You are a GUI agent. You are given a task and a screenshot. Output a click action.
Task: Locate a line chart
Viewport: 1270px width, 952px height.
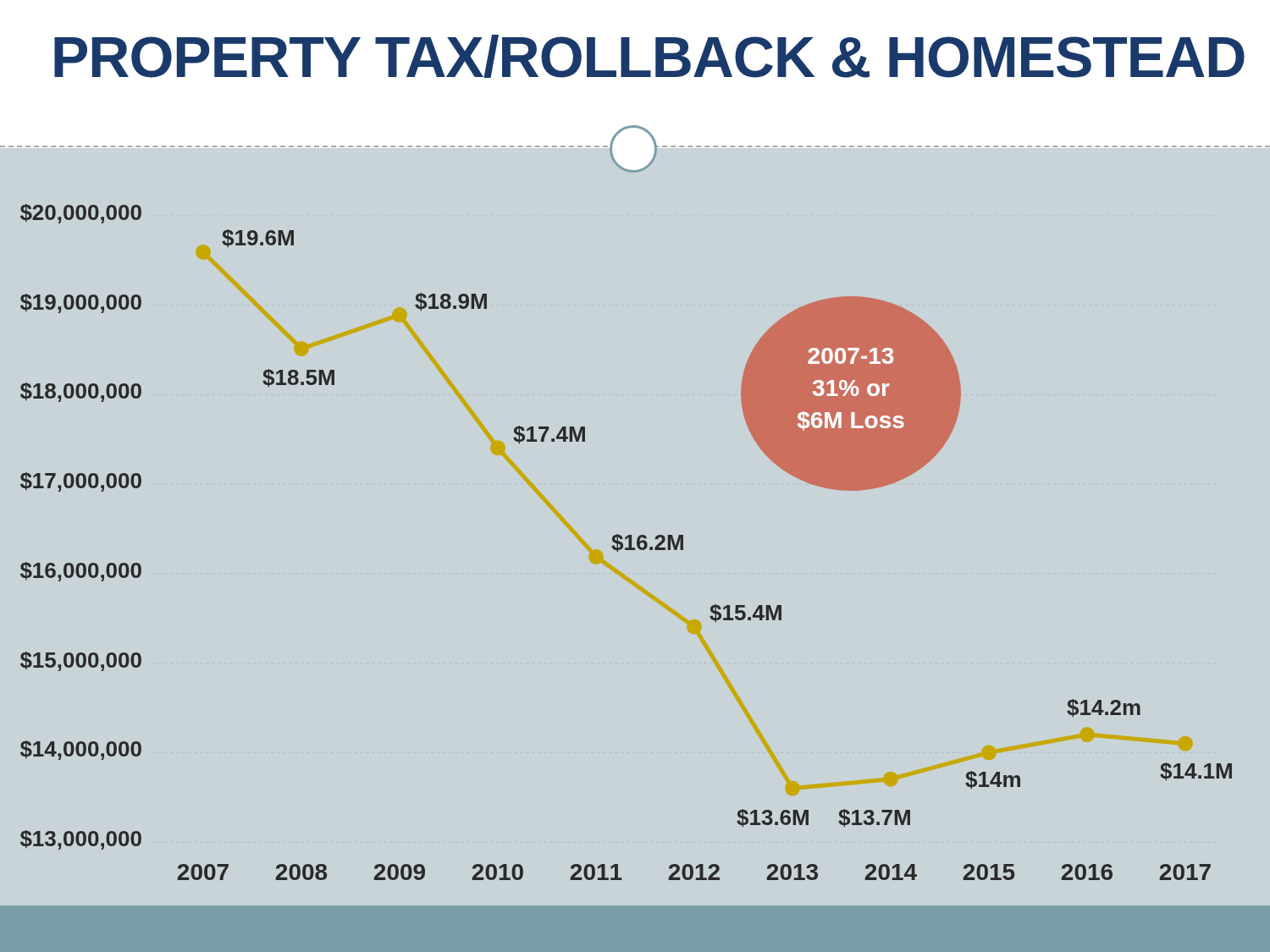click(x=635, y=529)
